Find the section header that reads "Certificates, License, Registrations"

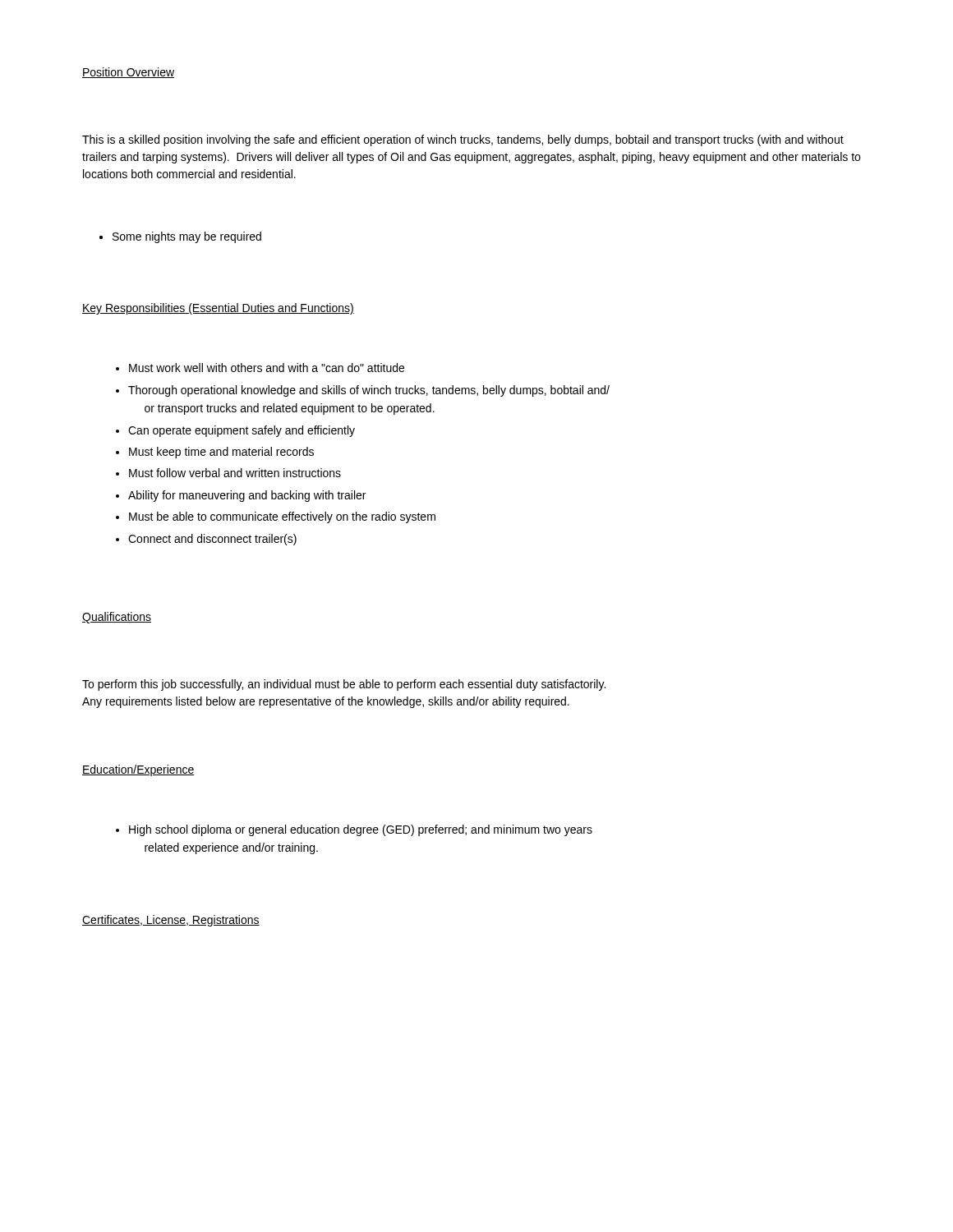(171, 920)
